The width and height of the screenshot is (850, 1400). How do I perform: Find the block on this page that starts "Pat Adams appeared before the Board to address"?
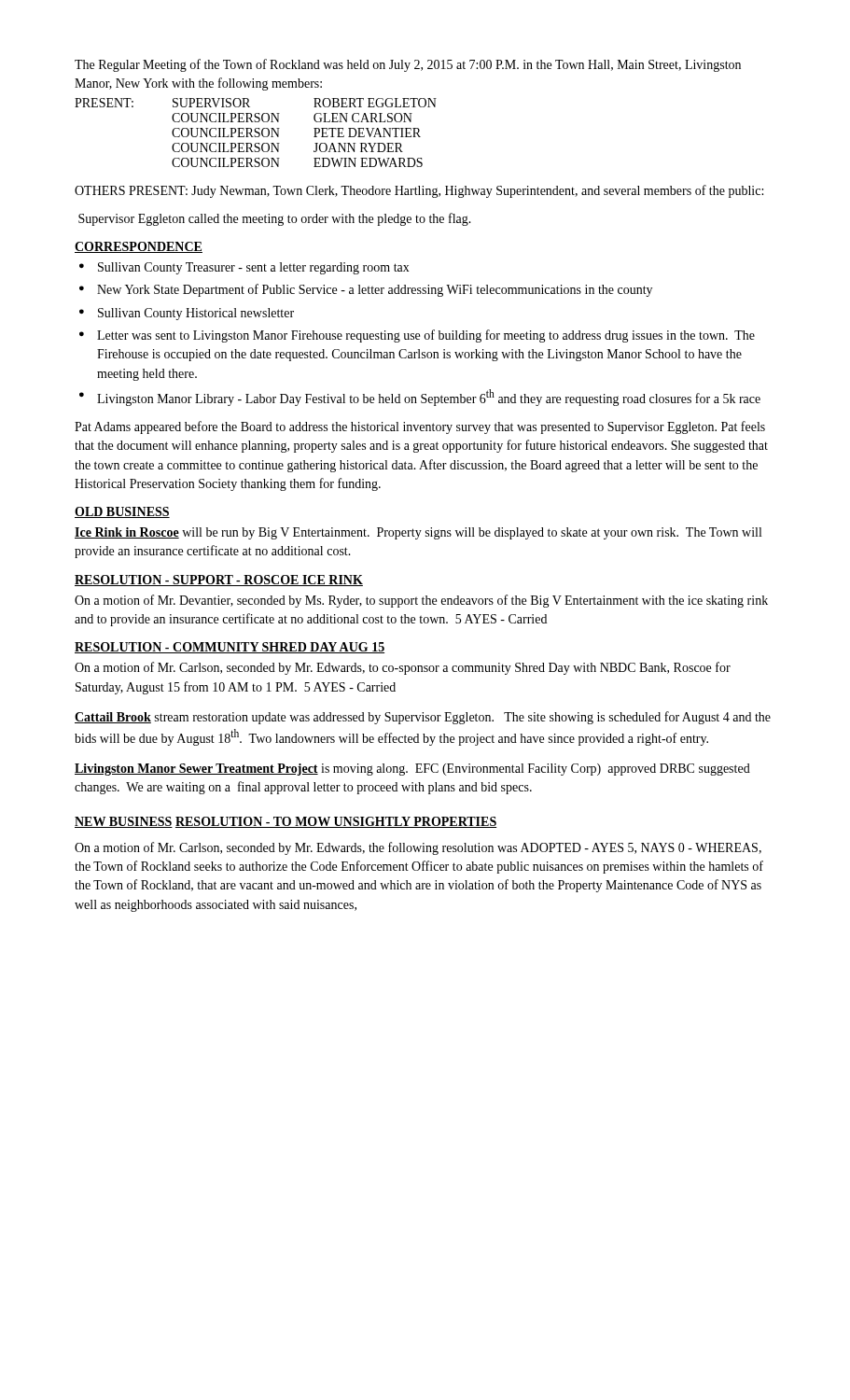coord(421,455)
